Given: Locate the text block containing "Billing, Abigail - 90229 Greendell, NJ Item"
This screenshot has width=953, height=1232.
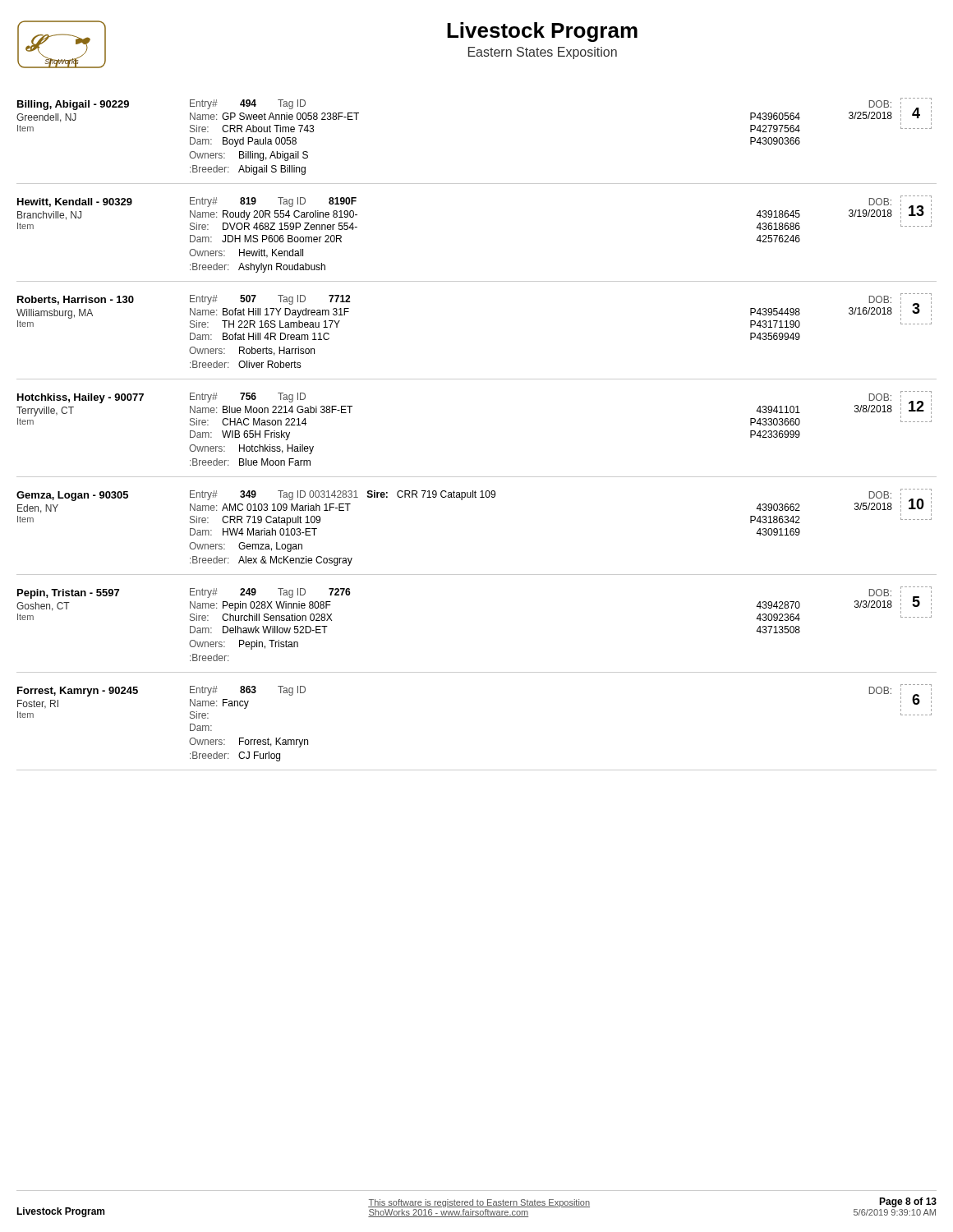Looking at the screenshot, I should pyautogui.click(x=70, y=115).
